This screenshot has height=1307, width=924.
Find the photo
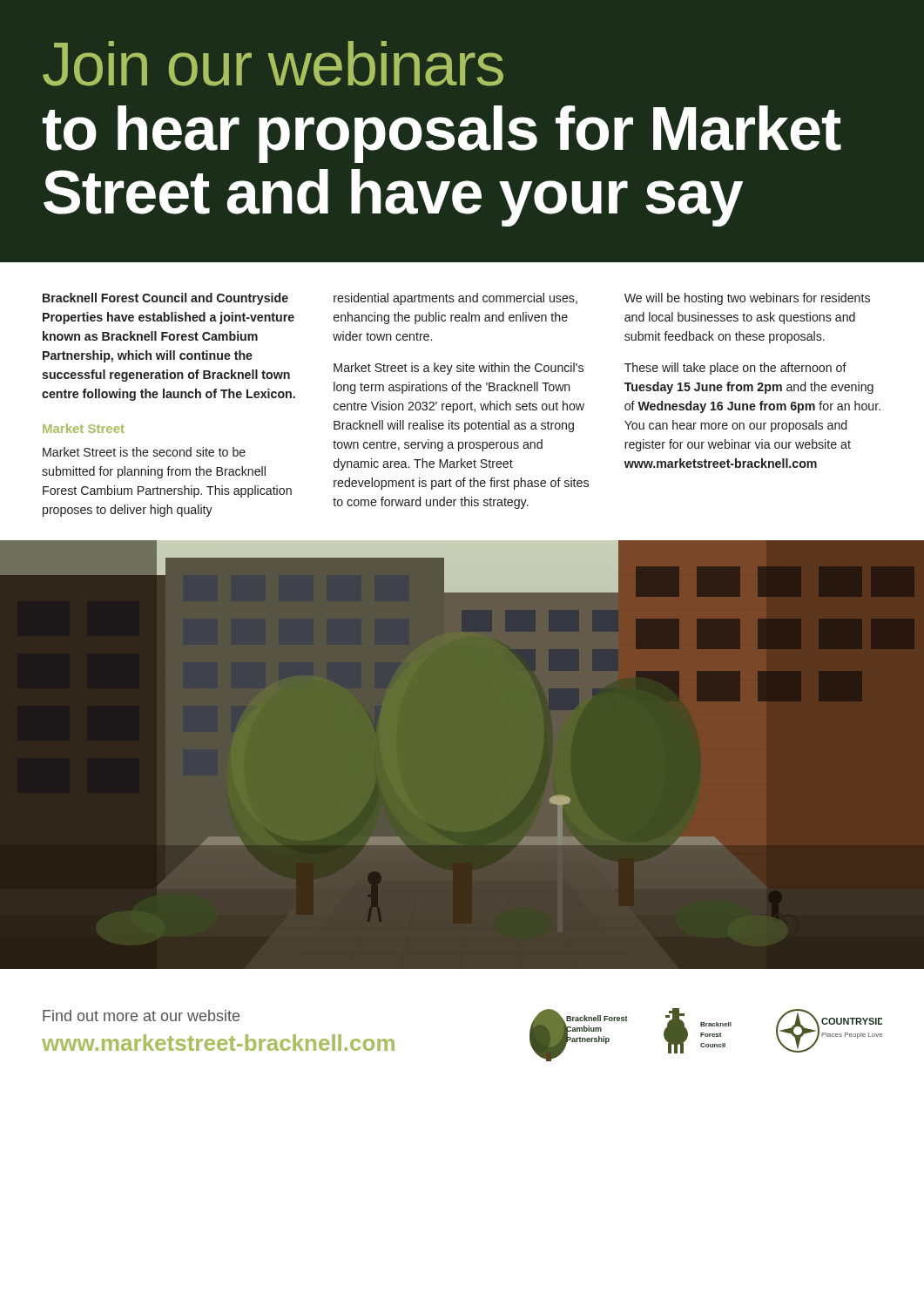[x=462, y=754]
